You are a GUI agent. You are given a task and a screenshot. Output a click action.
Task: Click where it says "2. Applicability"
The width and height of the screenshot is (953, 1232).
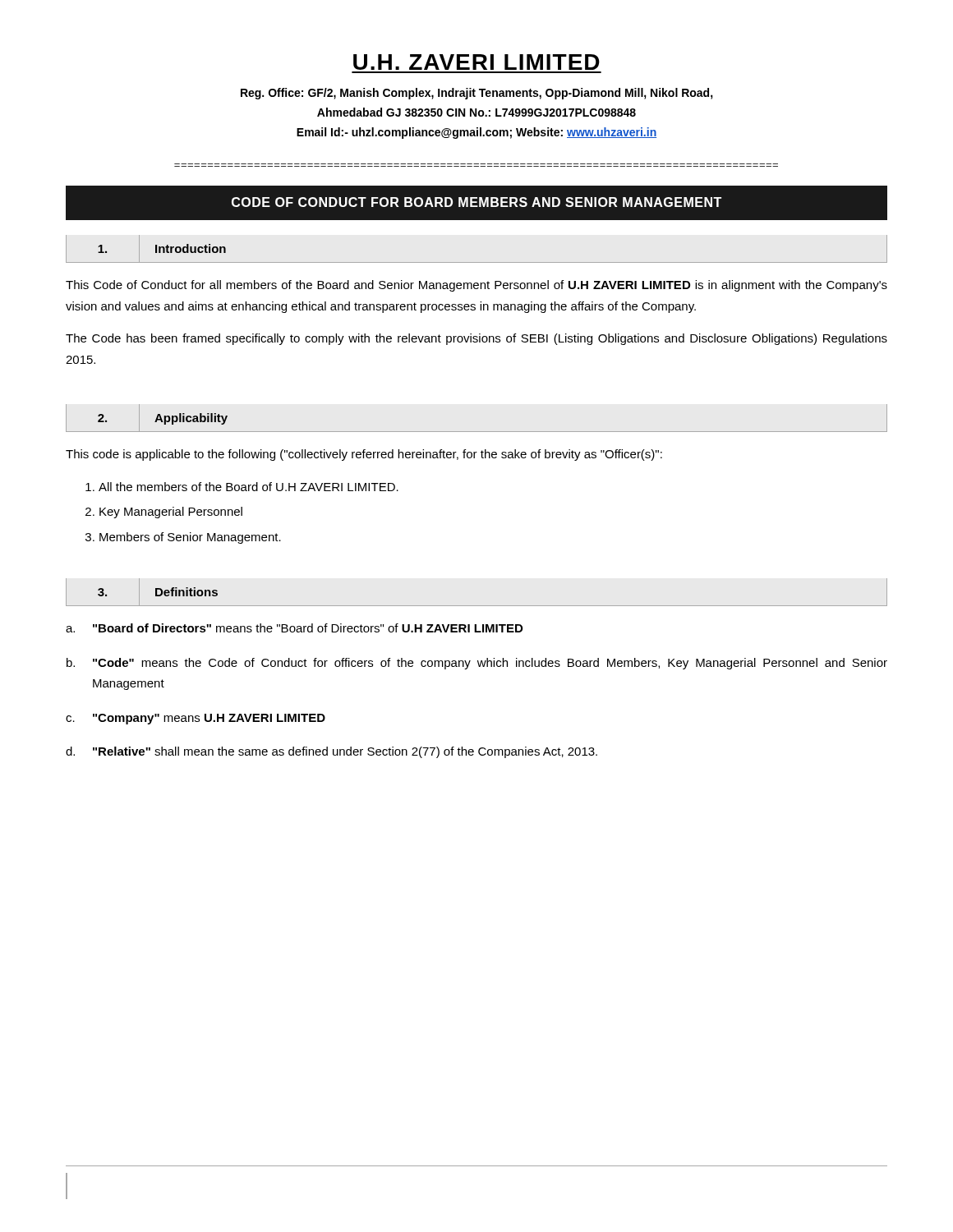point(155,418)
